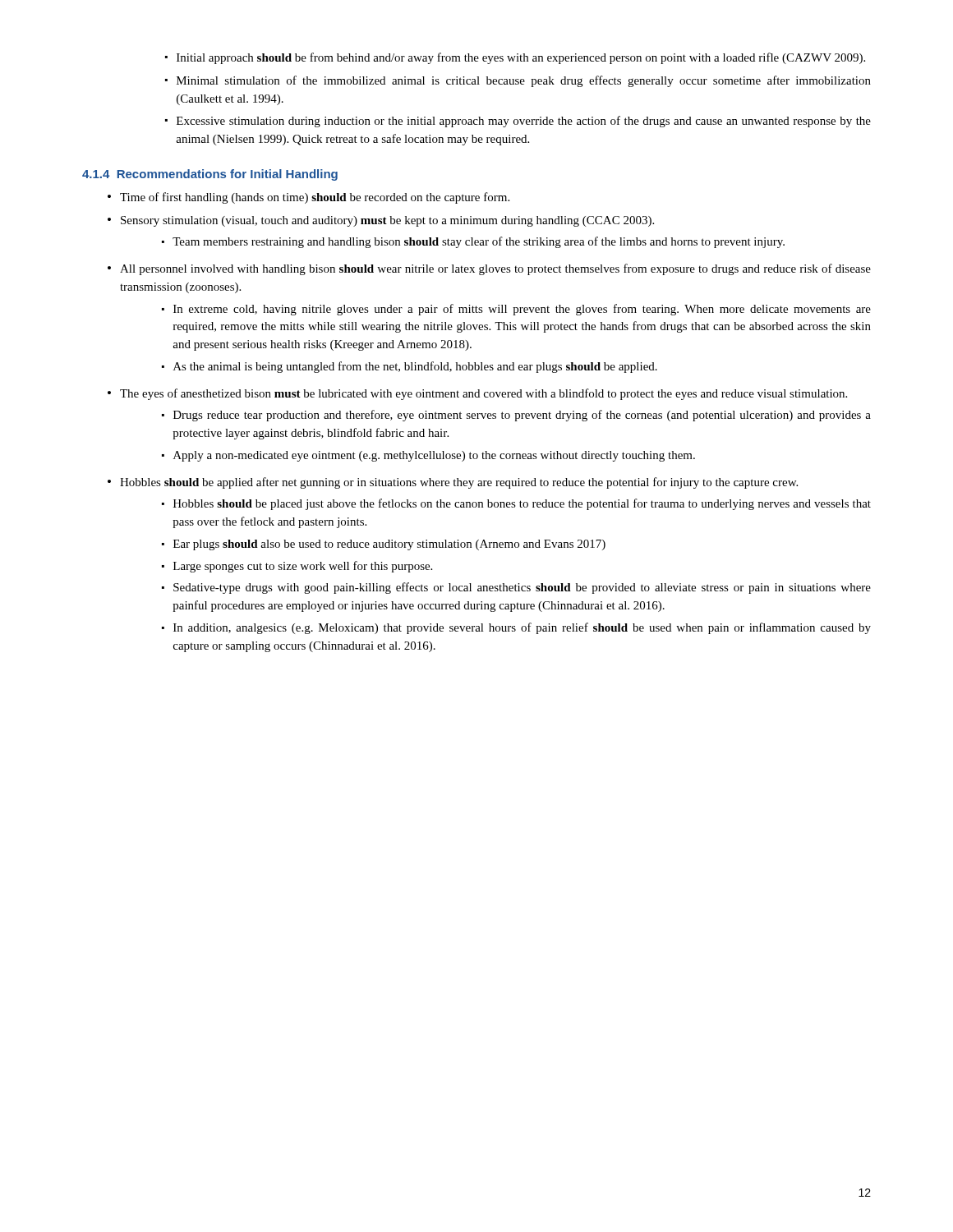953x1232 pixels.
Task: Find the list item that reads "Sedative-type drugs with good pain-killing effects"
Action: [522, 597]
